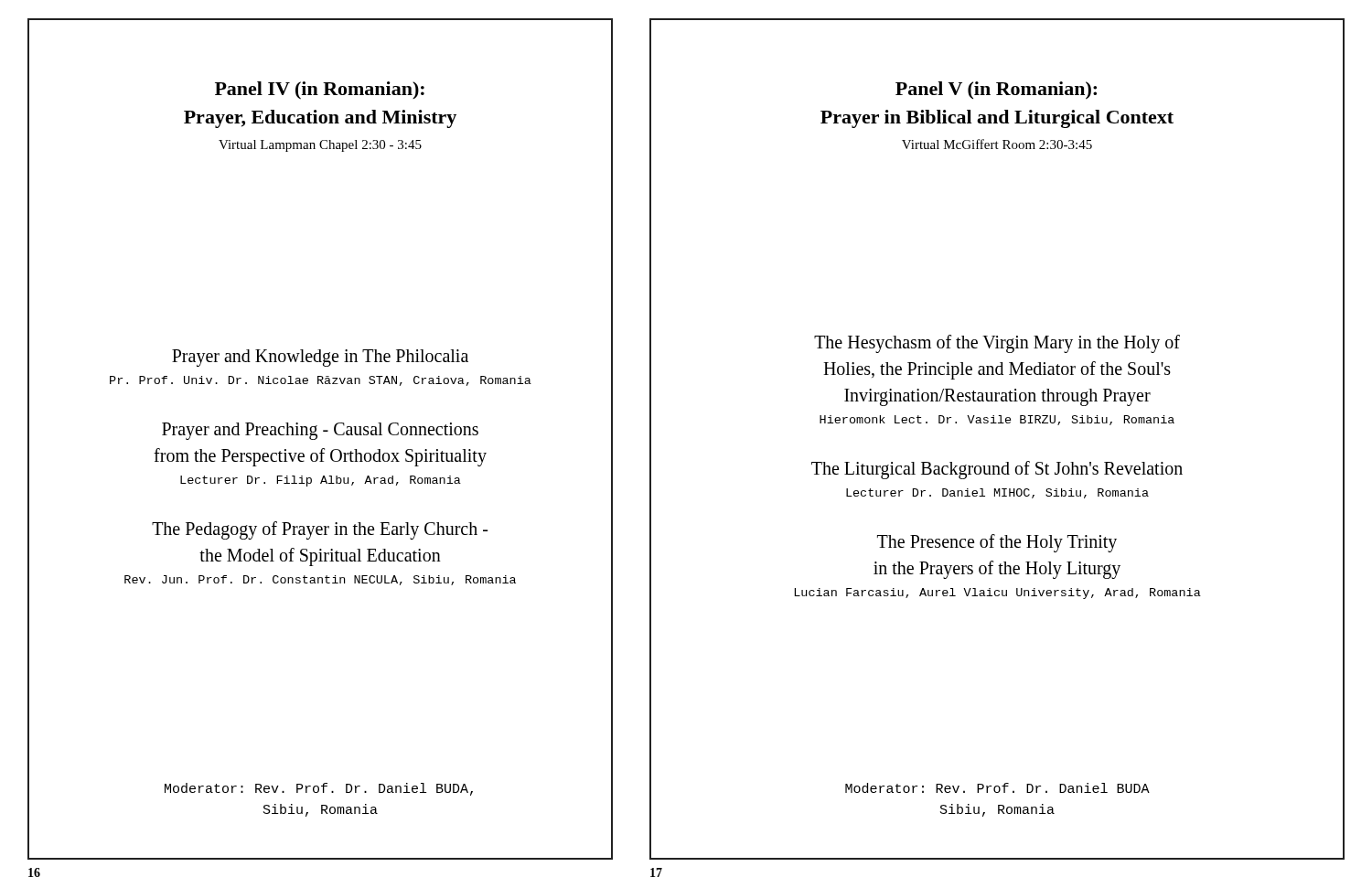Screen dimensions: 888x1372
Task: Where is the passage that starts "Virtual Lampman Chapel 2:30"?
Action: pos(320,144)
